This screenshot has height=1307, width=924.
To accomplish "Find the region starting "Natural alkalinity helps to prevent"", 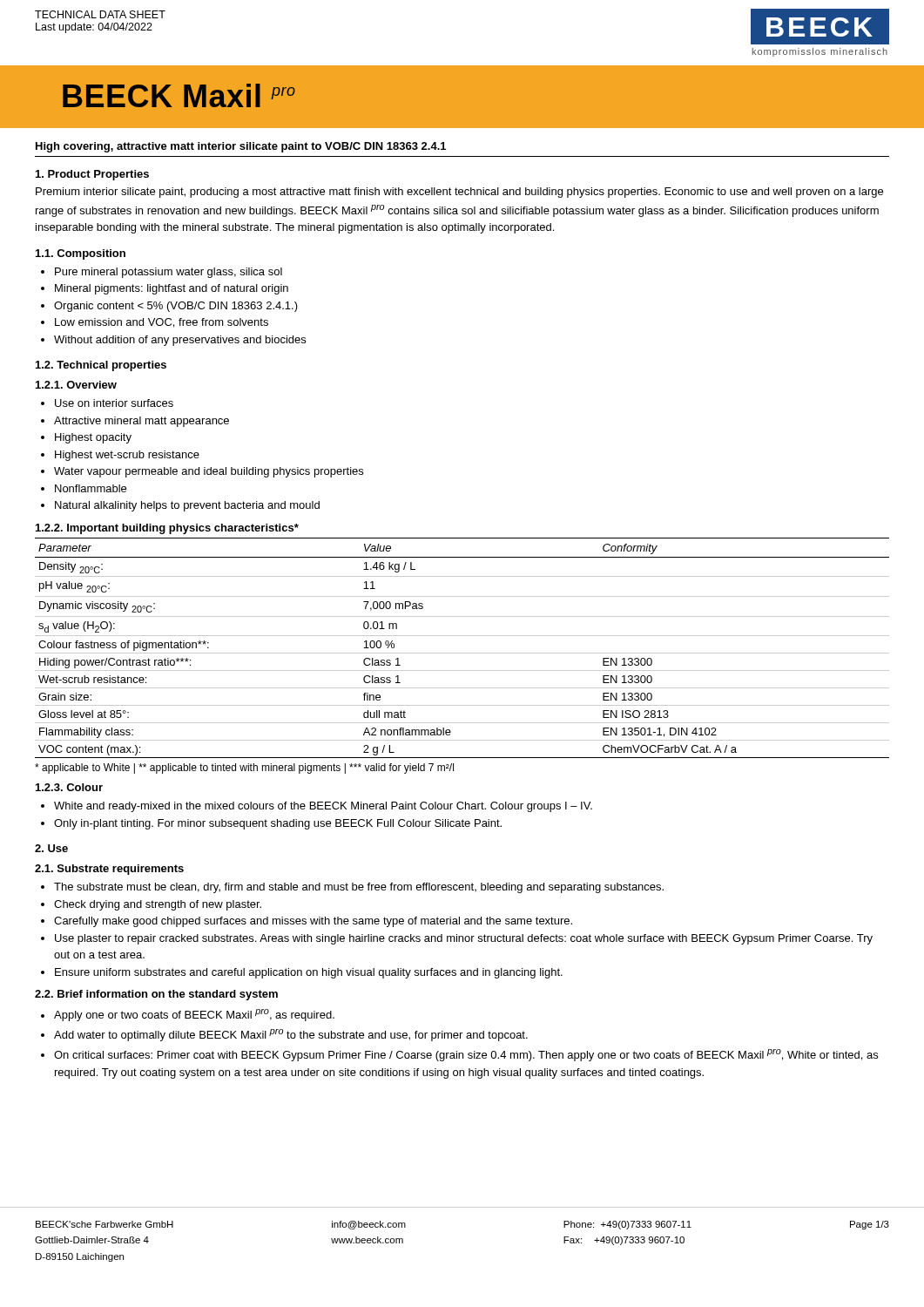I will (x=187, y=505).
